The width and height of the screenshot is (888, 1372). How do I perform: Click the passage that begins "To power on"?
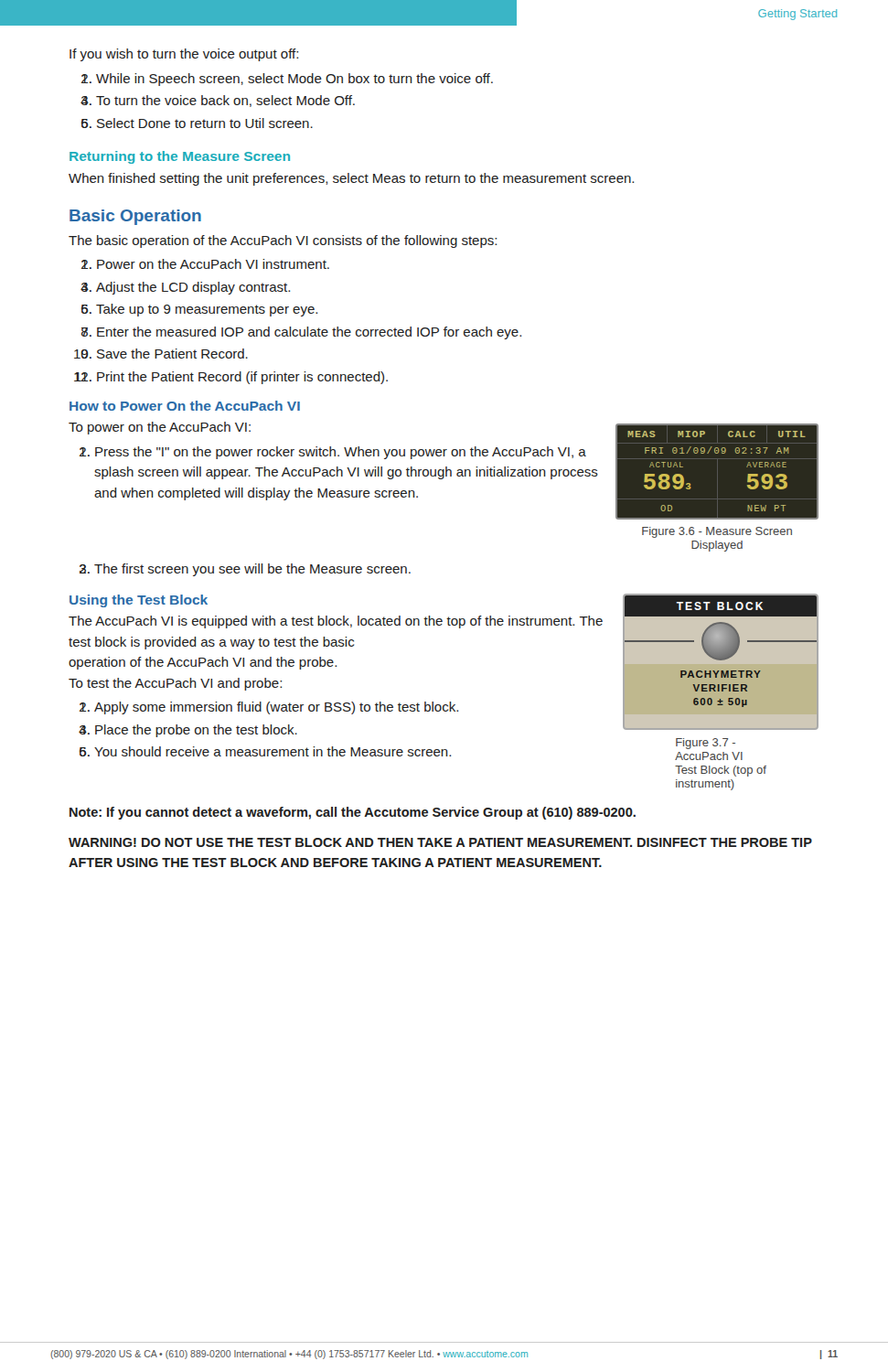click(160, 427)
